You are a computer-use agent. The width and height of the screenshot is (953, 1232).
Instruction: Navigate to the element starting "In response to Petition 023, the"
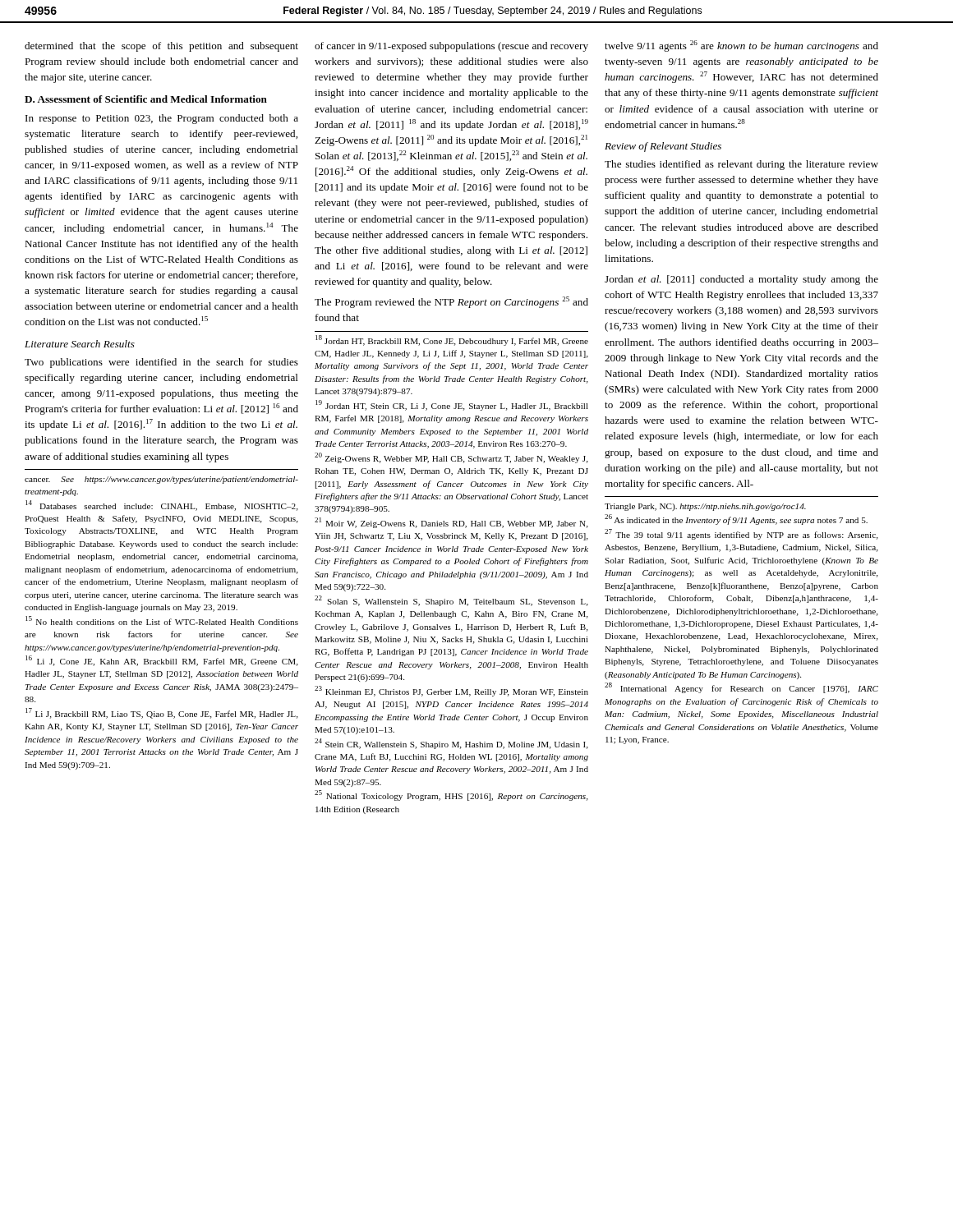(161, 220)
